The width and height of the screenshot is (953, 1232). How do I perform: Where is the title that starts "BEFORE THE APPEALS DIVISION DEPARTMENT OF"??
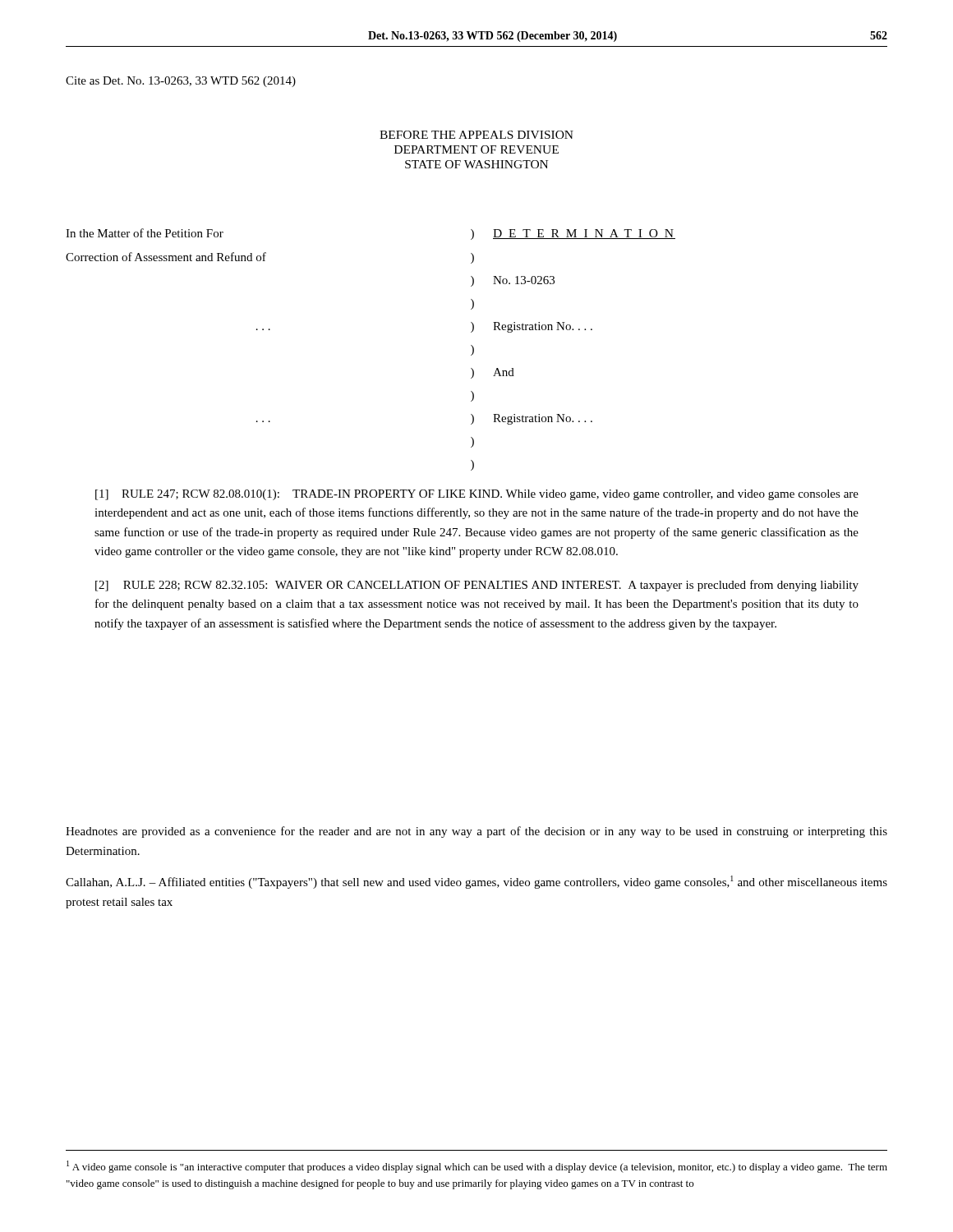pos(476,149)
